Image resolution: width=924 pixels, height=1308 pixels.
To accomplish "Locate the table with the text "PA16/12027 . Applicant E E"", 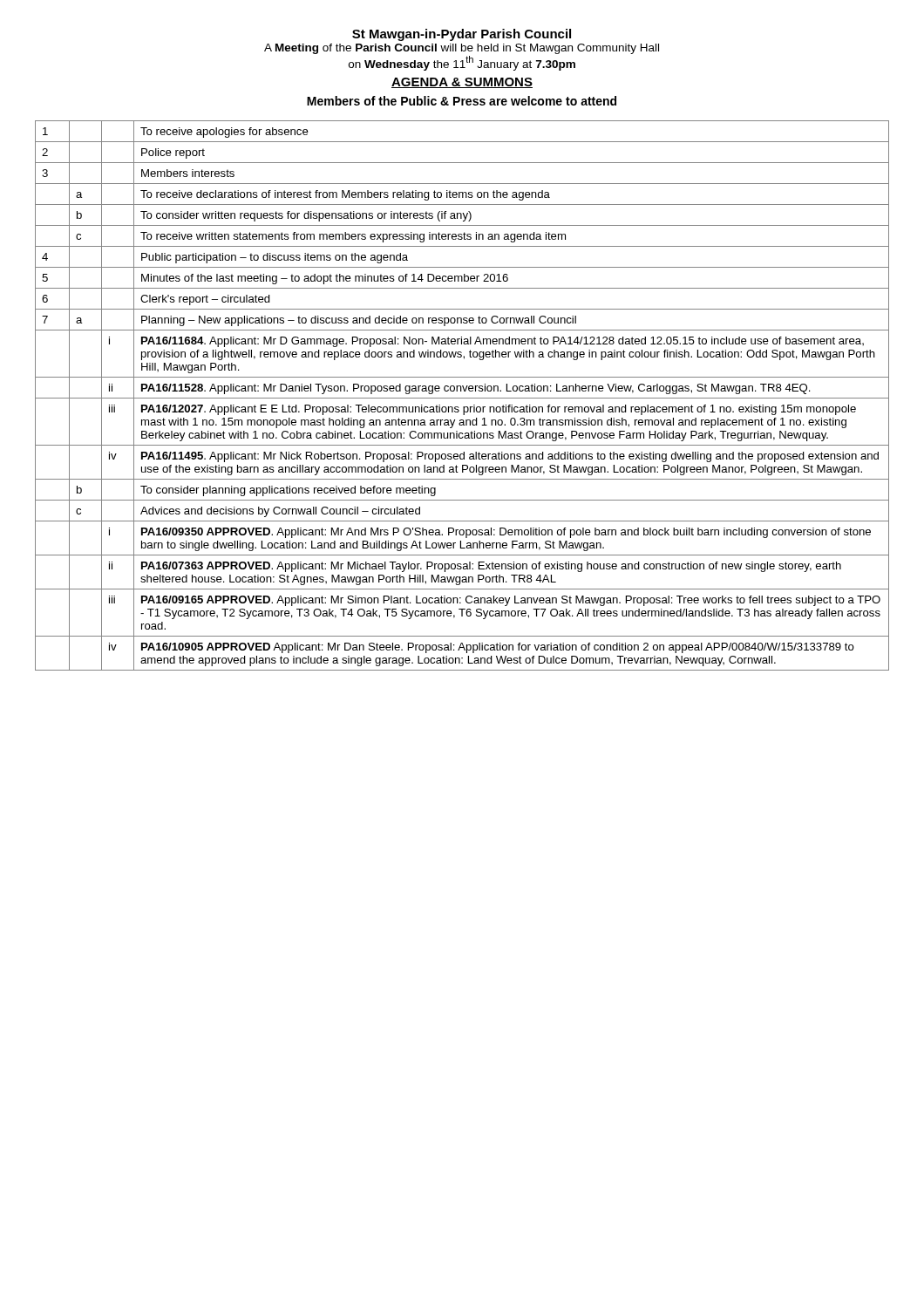I will 462,395.
